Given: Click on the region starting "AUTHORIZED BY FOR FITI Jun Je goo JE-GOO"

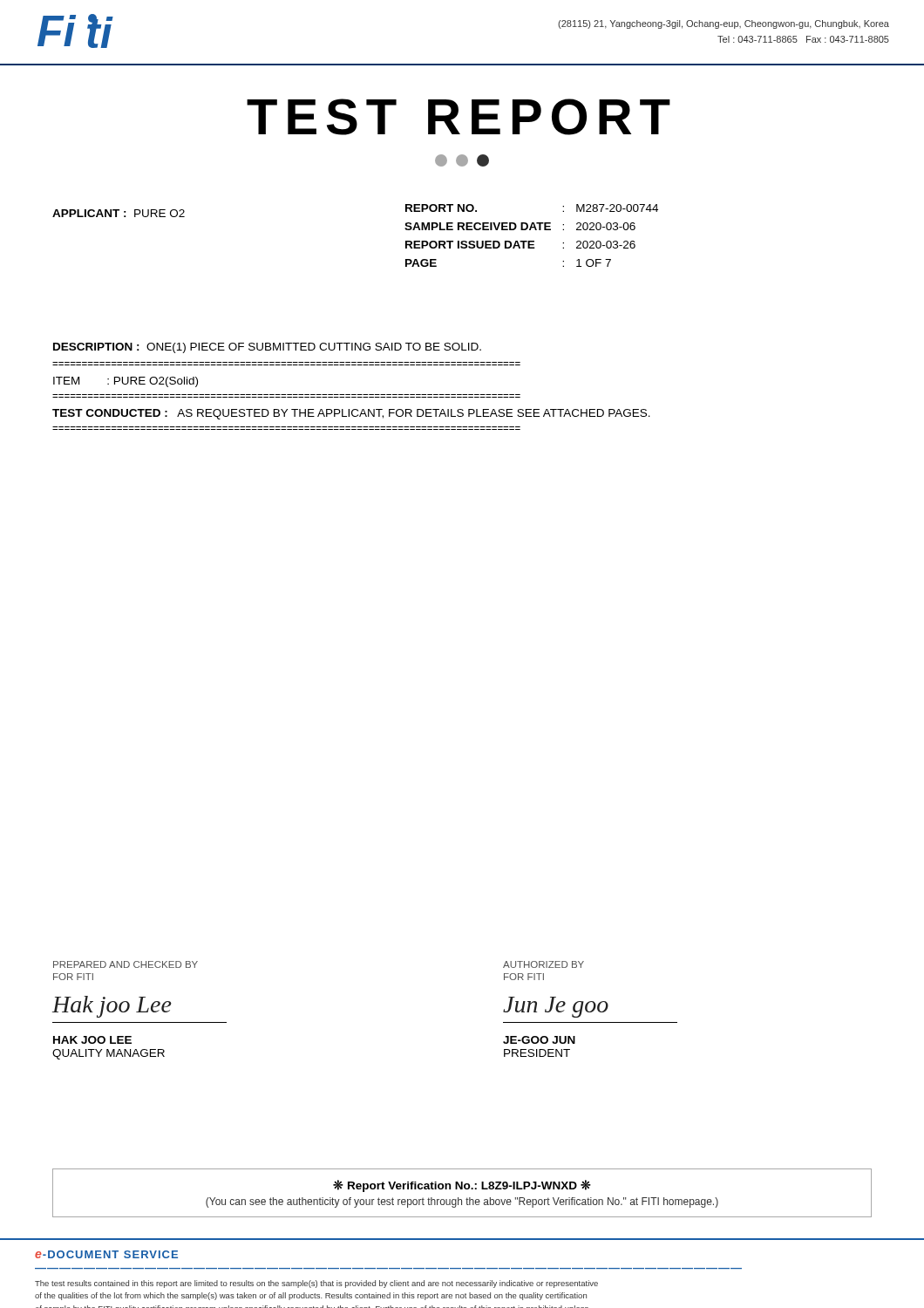Looking at the screenshot, I should pyautogui.click(x=544, y=964).
